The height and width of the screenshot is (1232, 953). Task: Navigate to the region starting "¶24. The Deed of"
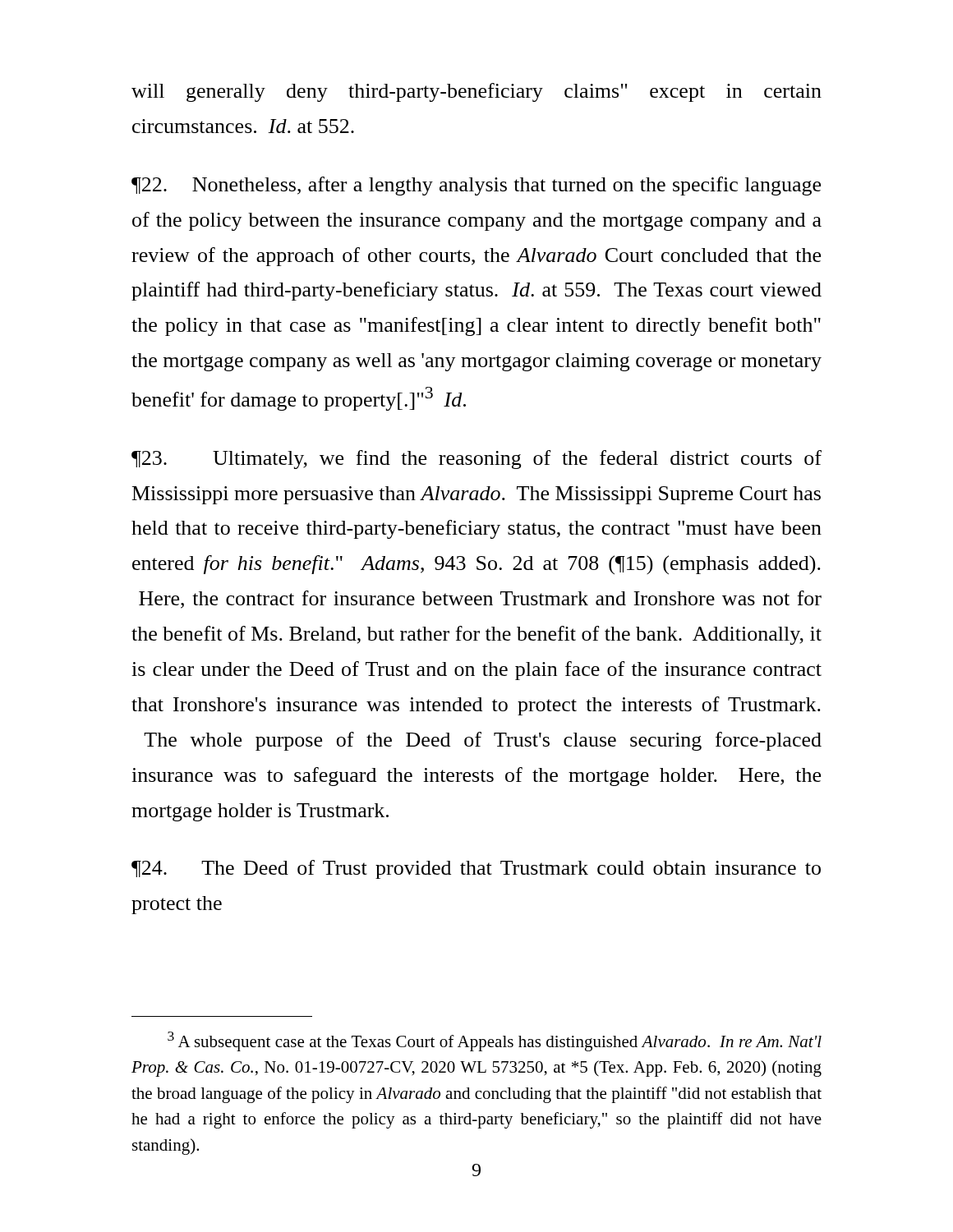pos(476,869)
